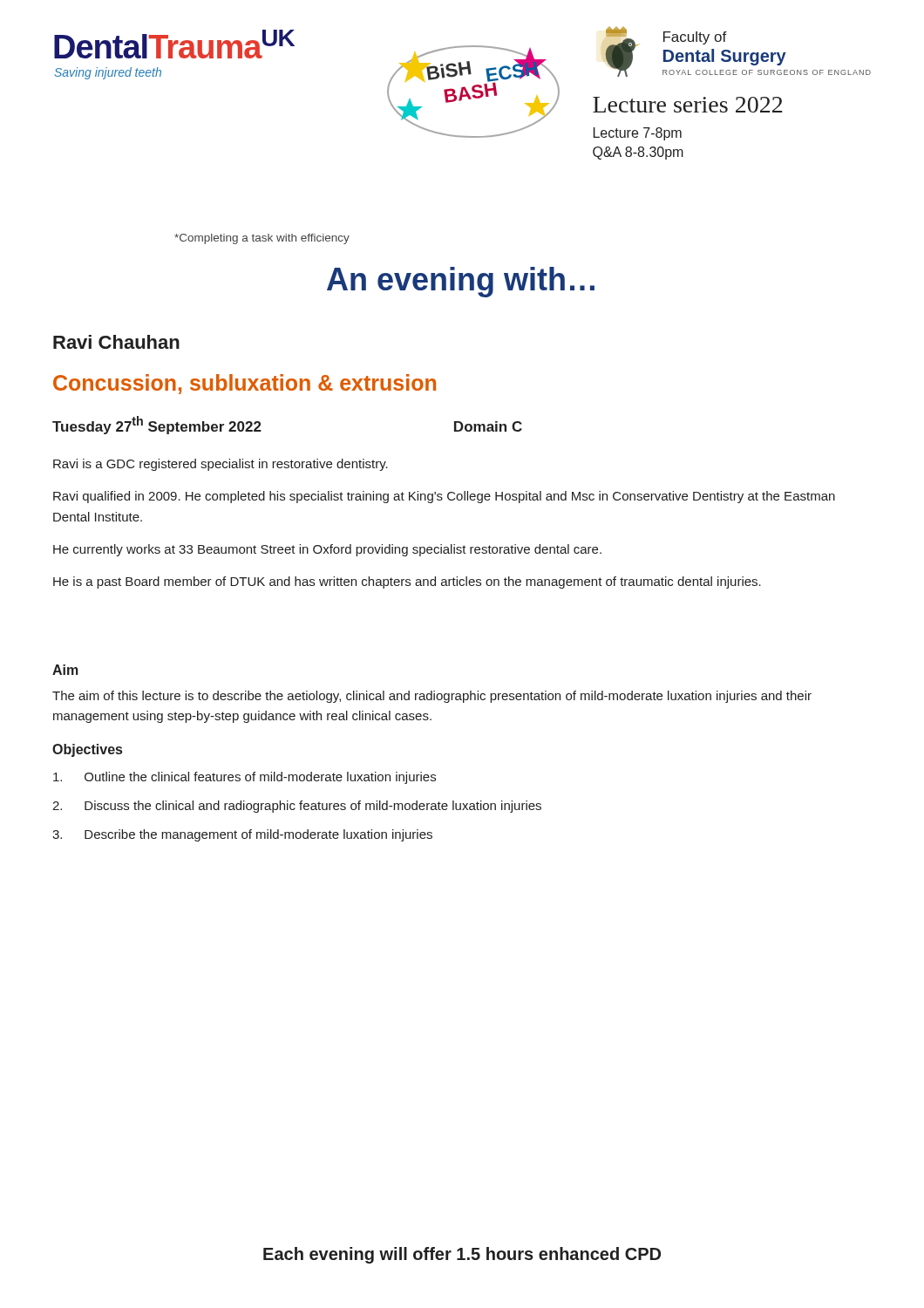Find the text block starting "Tuesday 27th September 2022"
The height and width of the screenshot is (1308, 924).
tap(157, 425)
